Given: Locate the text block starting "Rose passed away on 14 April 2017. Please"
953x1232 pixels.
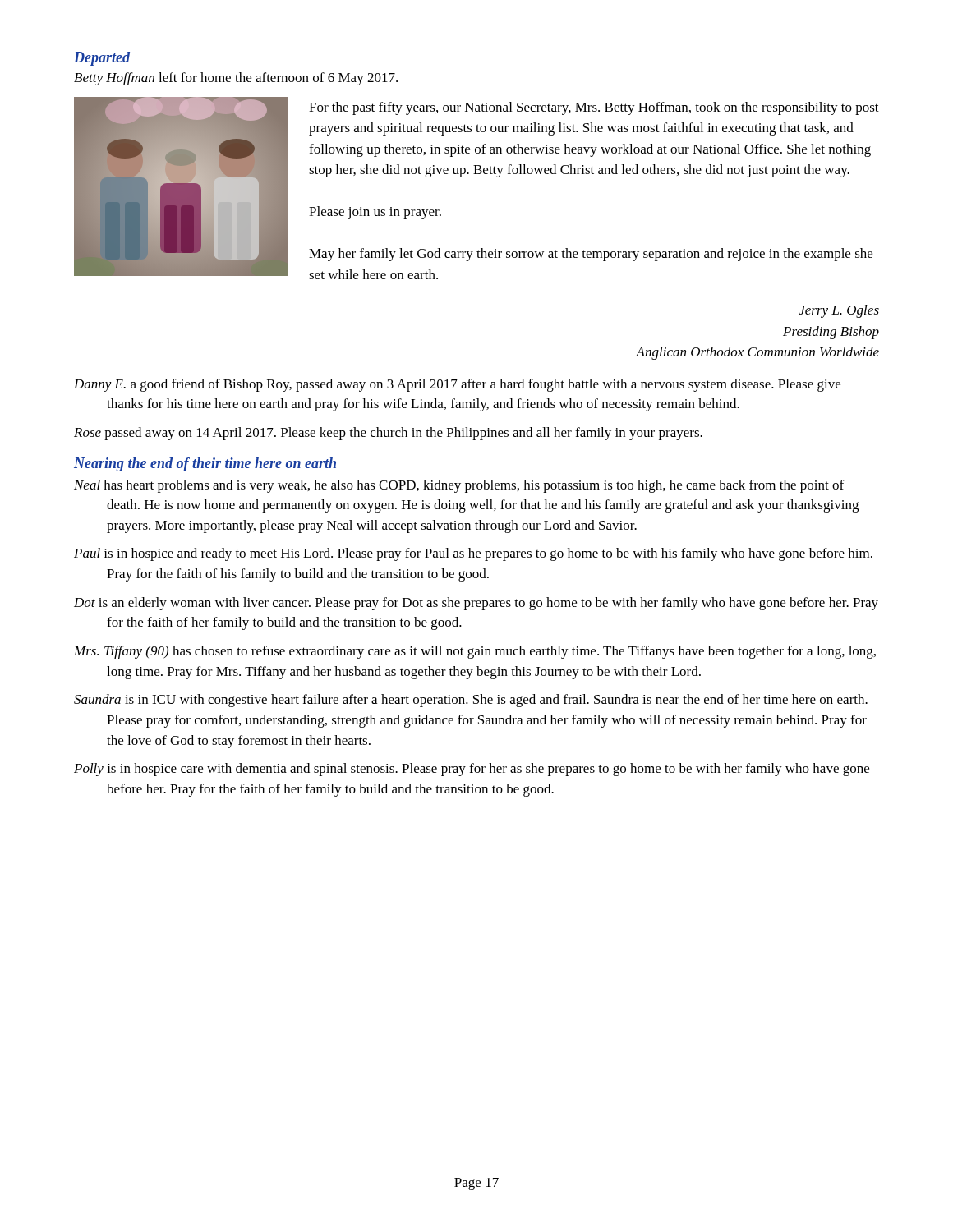Looking at the screenshot, I should click(388, 432).
